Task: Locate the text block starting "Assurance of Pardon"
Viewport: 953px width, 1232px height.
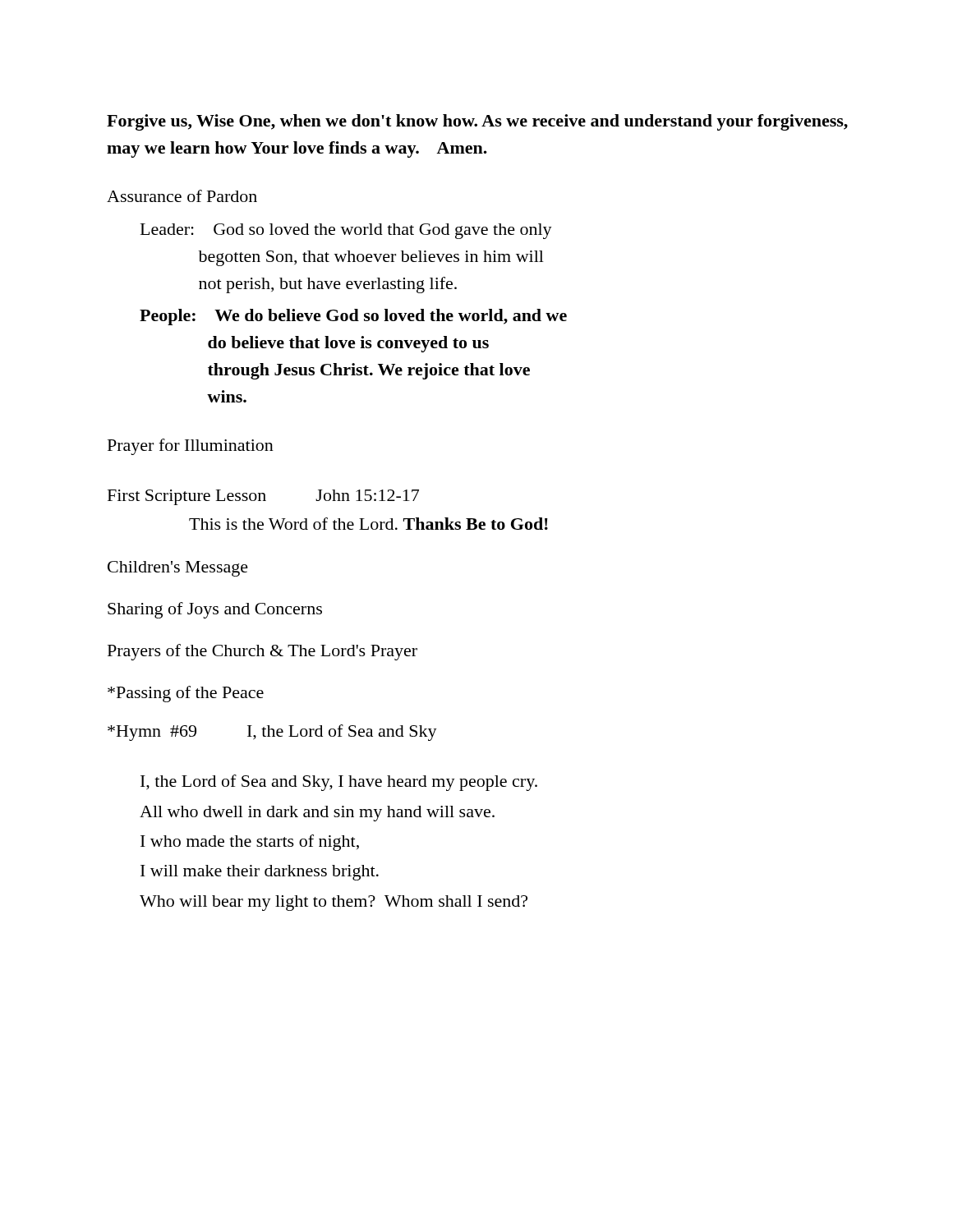Action: coord(182,196)
